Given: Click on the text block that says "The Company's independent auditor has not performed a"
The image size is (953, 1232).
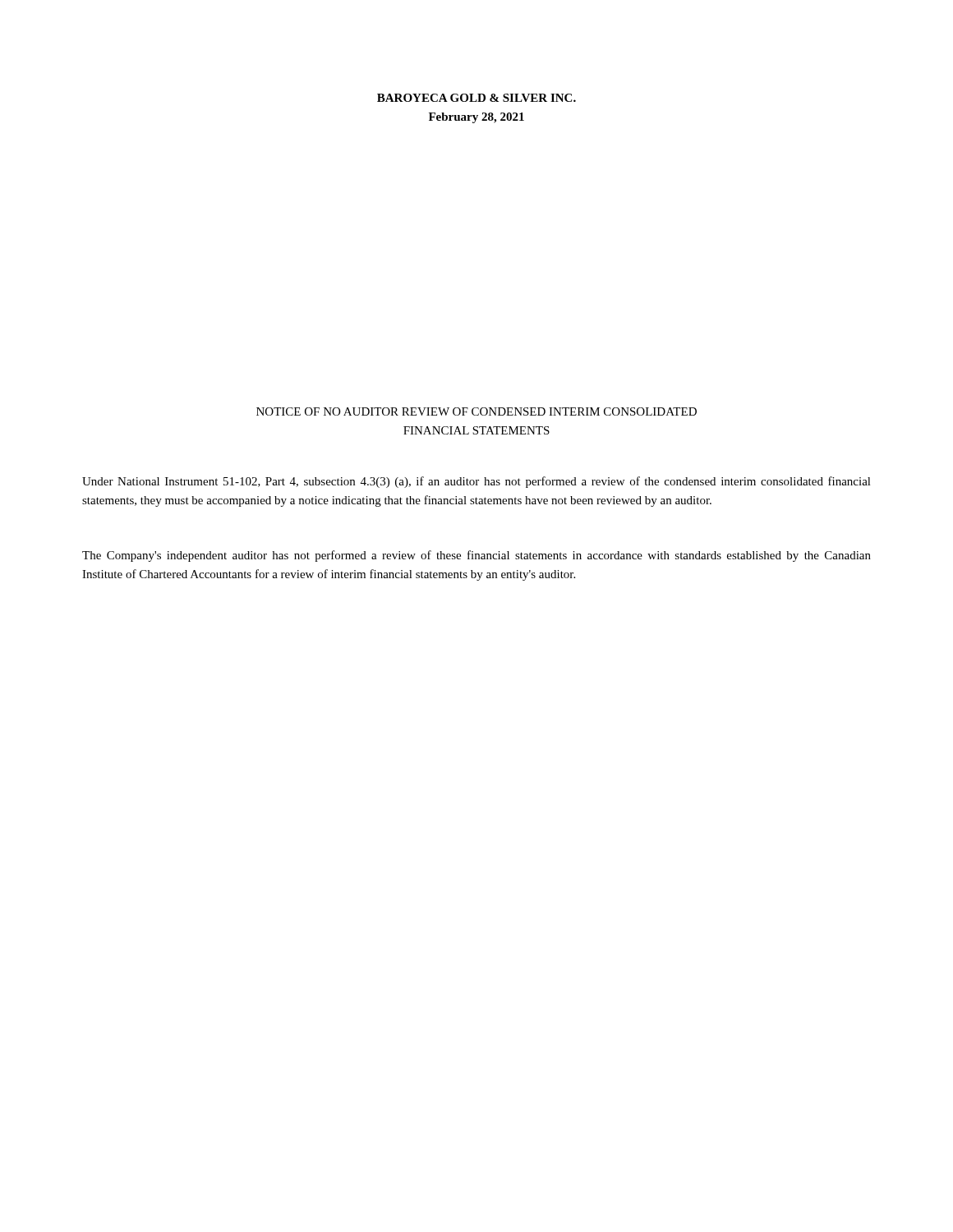Looking at the screenshot, I should click(x=476, y=564).
